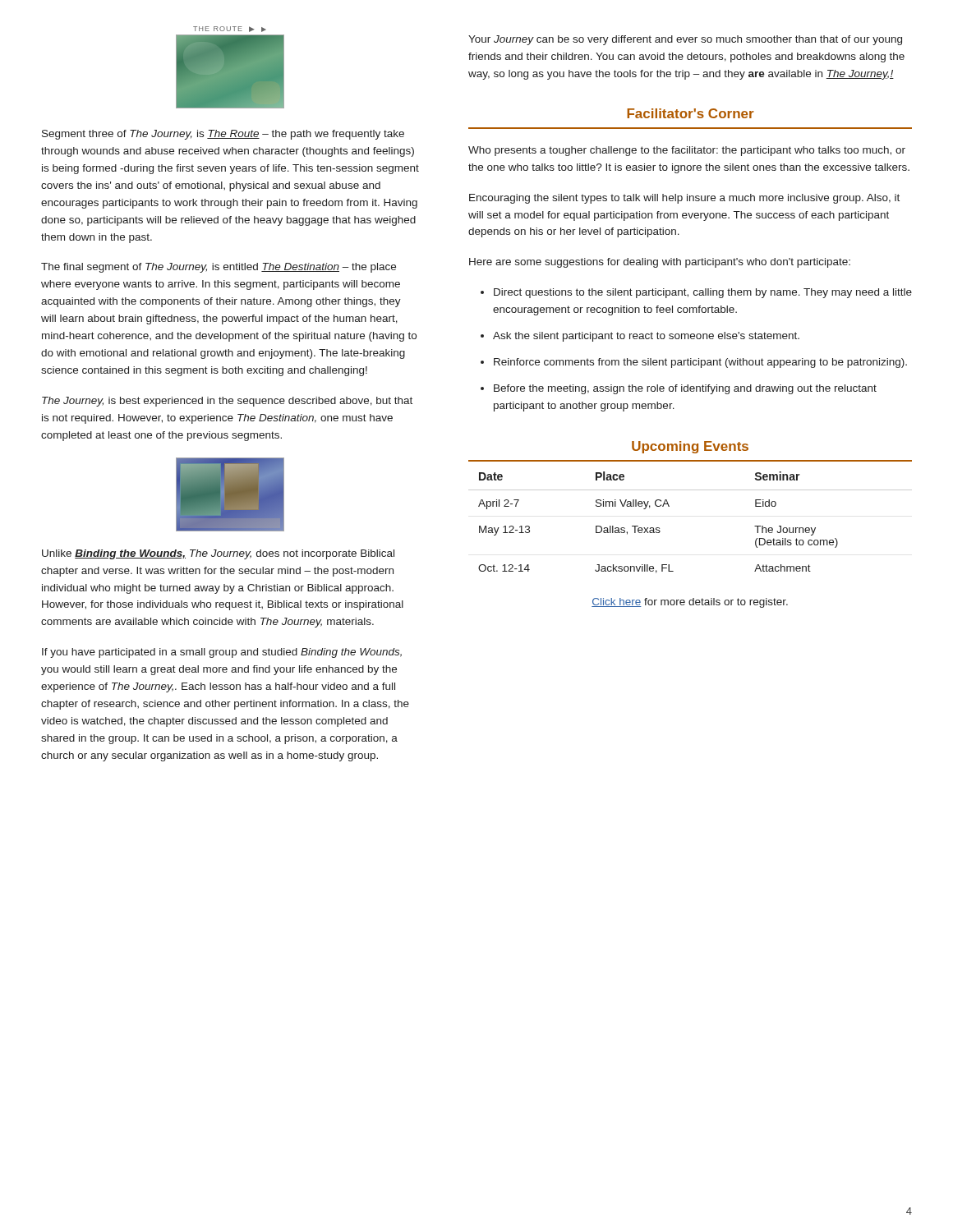953x1232 pixels.
Task: Find the block on this page that starts "The final segment of The Journey, is"
Action: (229, 318)
